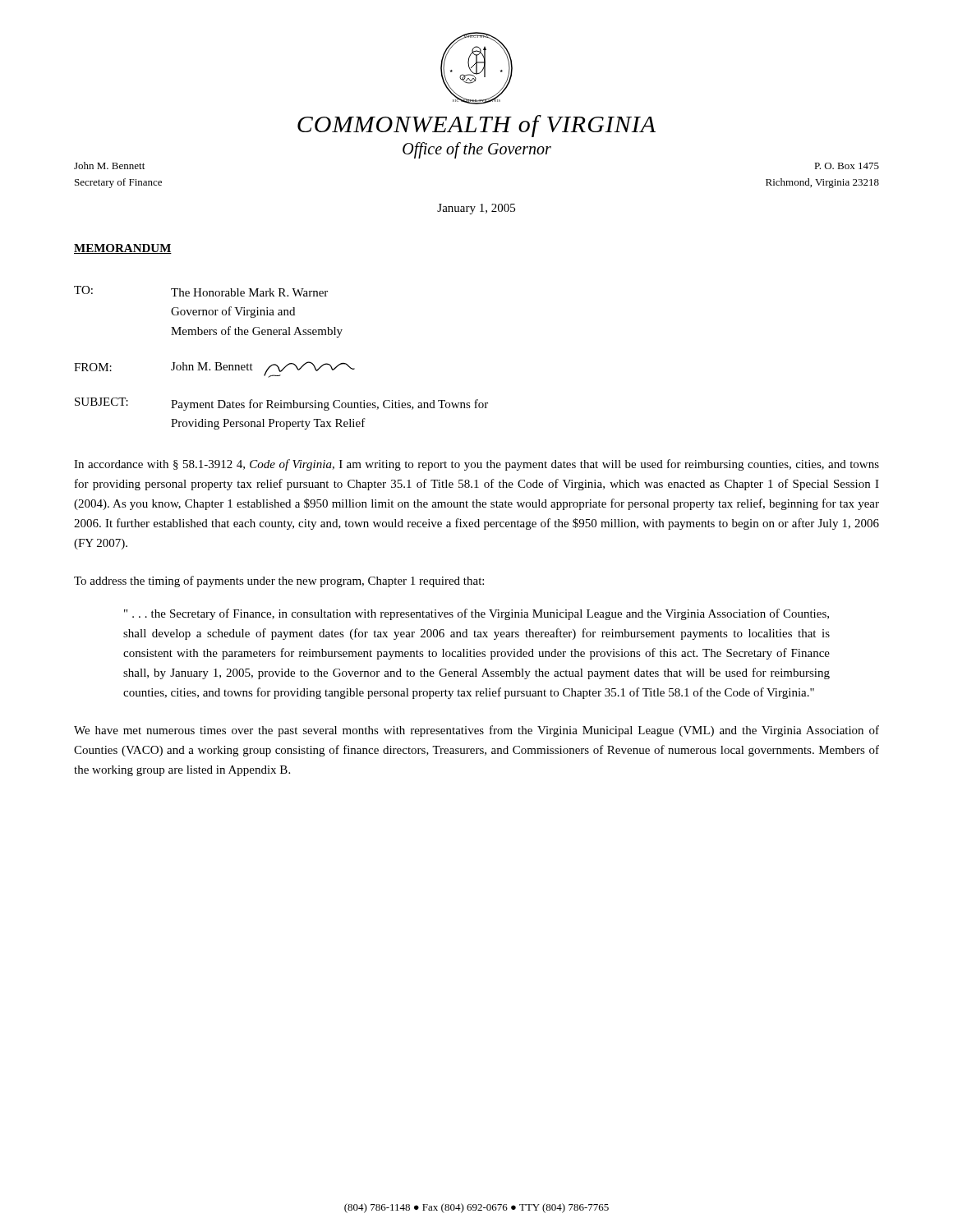
Task: Click on the logo
Action: [476, 68]
